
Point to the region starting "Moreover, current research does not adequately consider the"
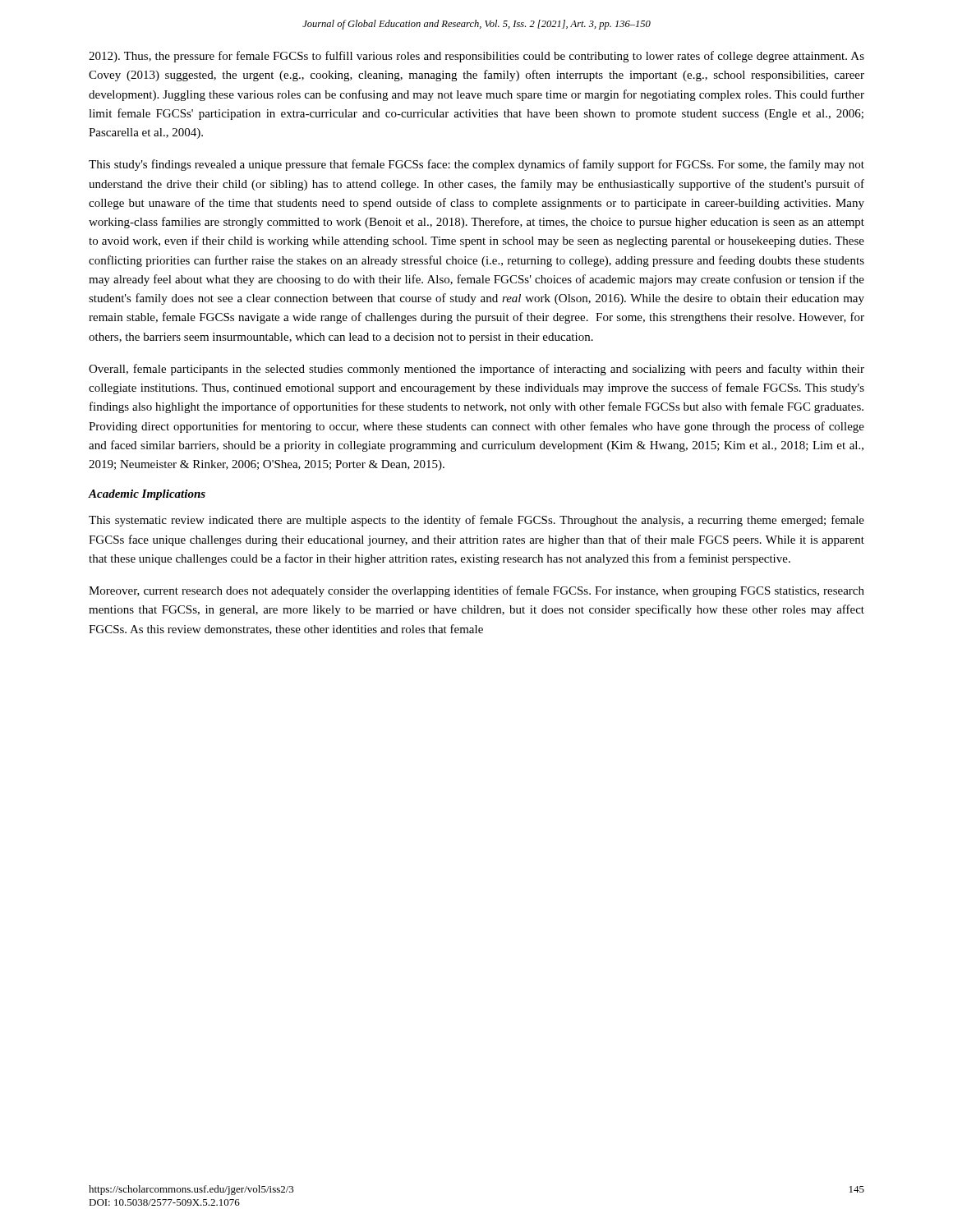click(x=476, y=610)
